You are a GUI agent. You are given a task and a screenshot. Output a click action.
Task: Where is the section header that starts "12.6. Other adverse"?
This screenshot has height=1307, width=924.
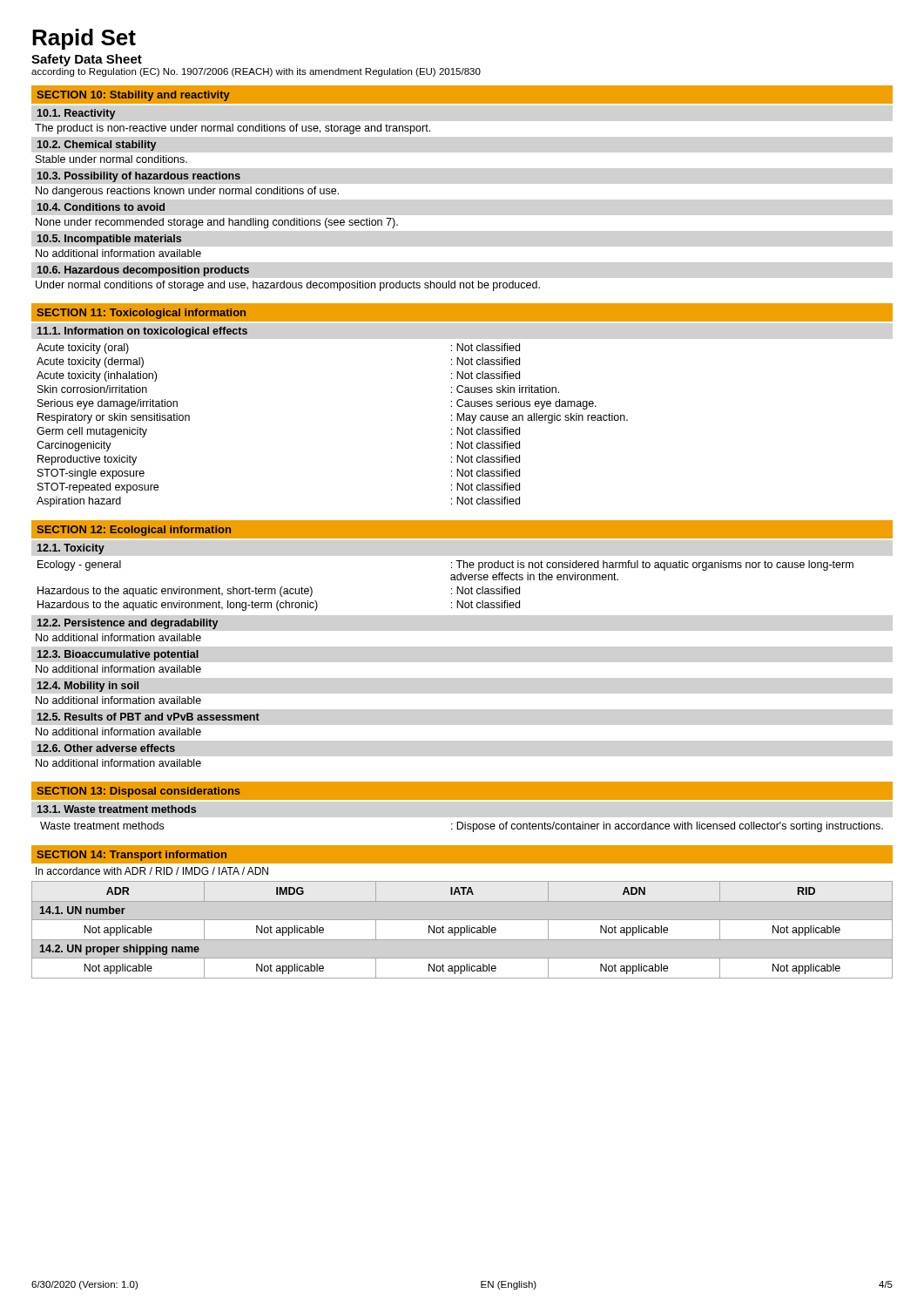pyautogui.click(x=106, y=748)
